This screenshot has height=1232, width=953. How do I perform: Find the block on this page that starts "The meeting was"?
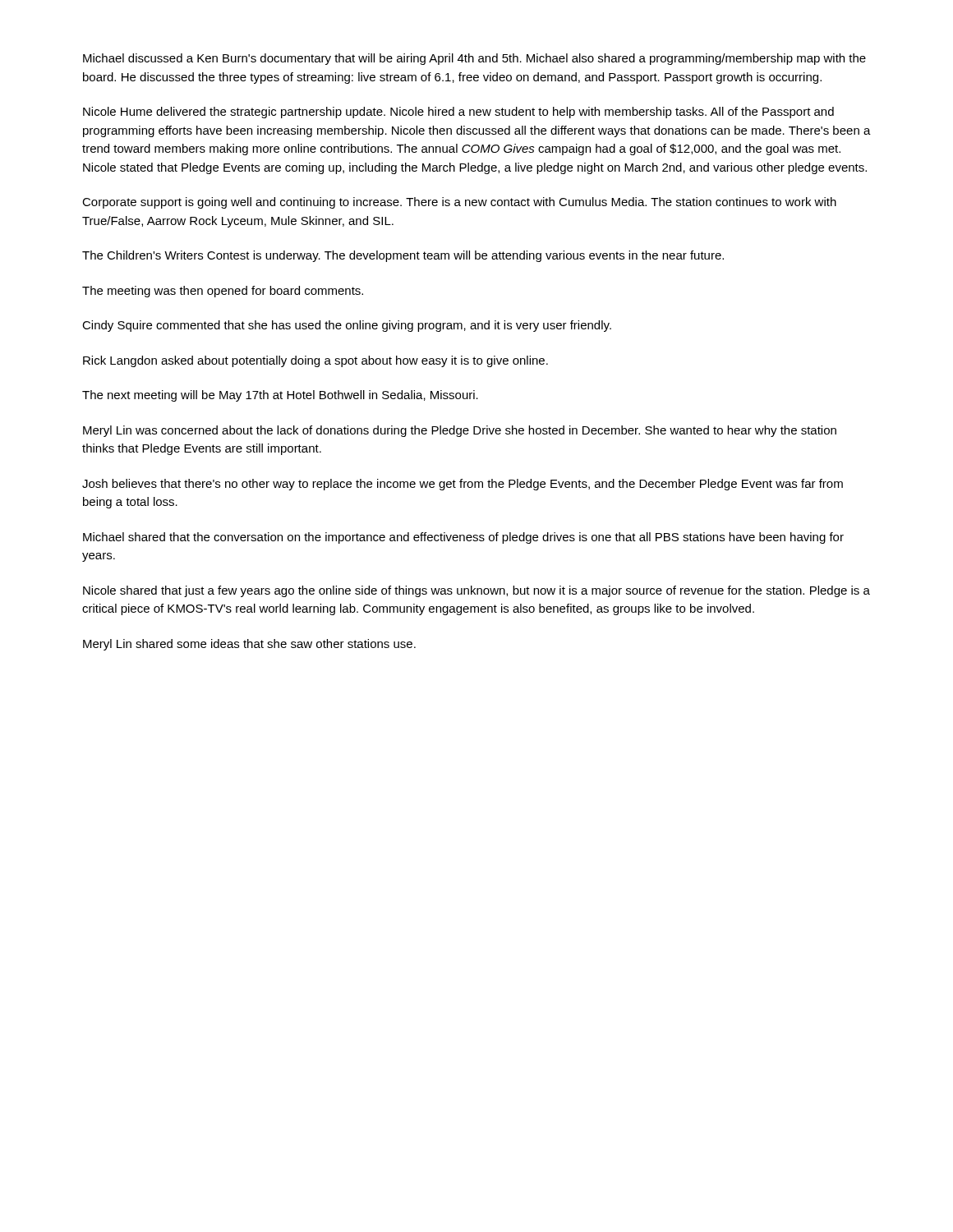(x=223, y=290)
